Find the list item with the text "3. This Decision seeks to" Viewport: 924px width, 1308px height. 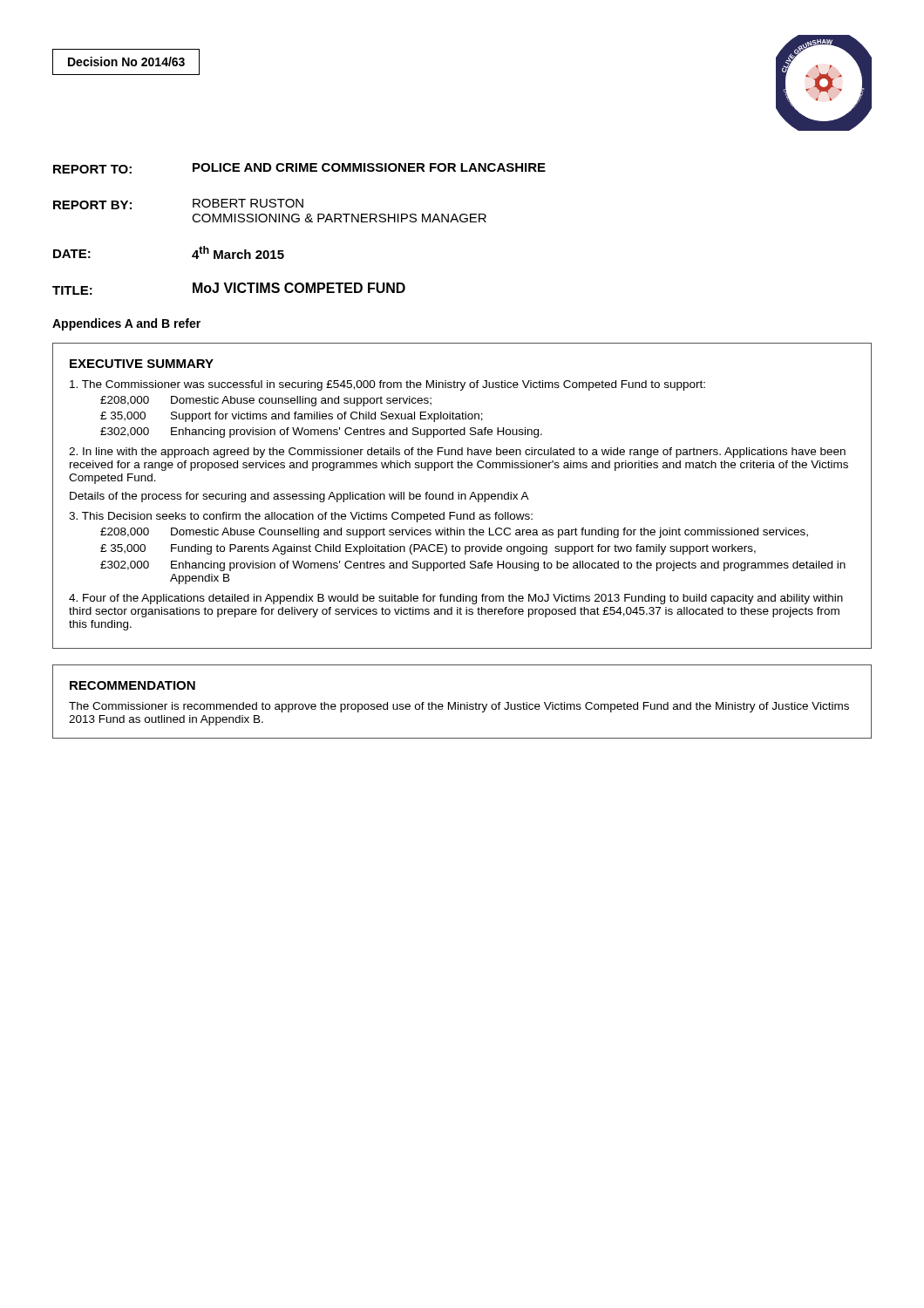point(462,547)
